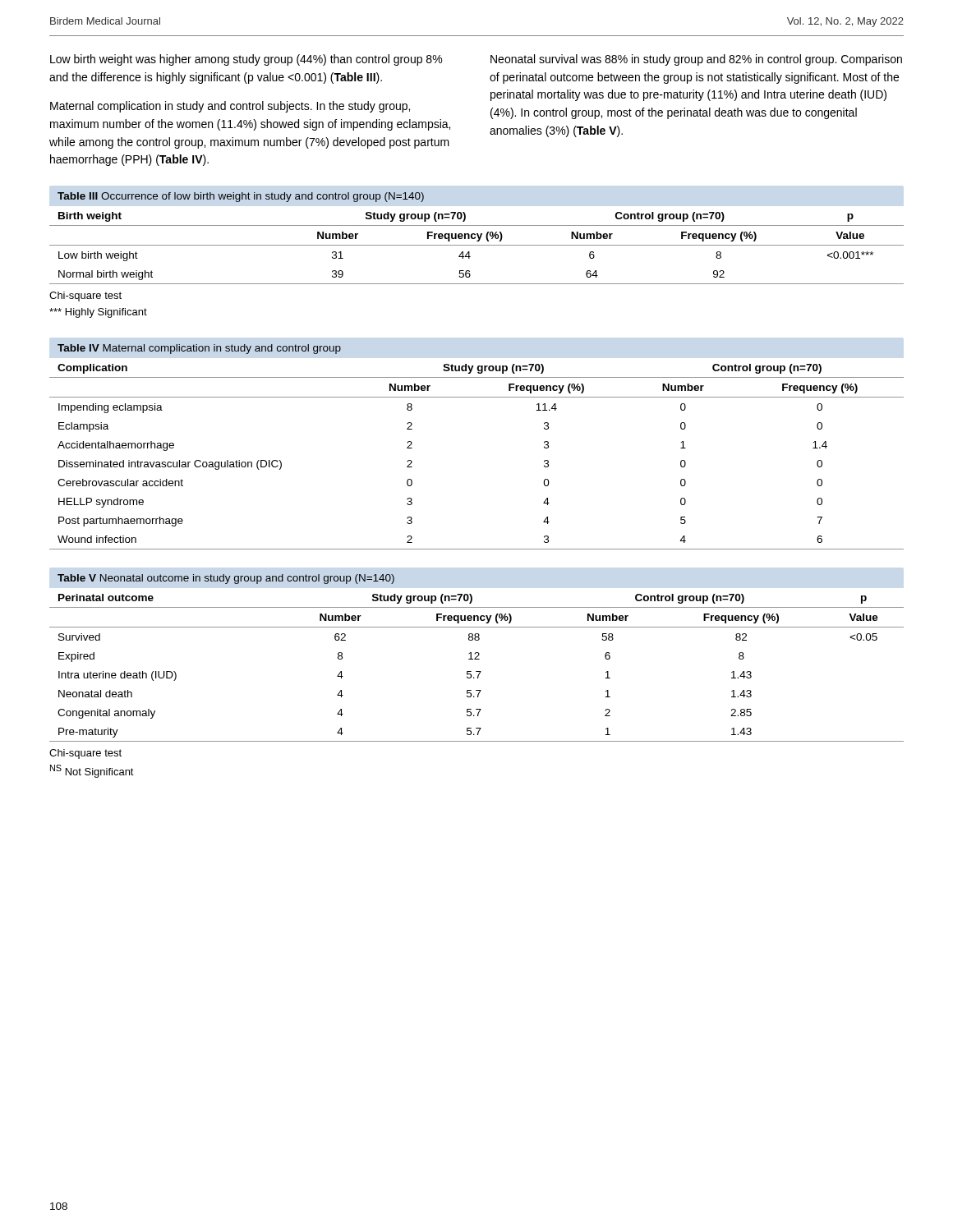Image resolution: width=953 pixels, height=1232 pixels.
Task: Select the caption with the text "Table III Occurrence of low birth weight"
Action: click(x=241, y=196)
